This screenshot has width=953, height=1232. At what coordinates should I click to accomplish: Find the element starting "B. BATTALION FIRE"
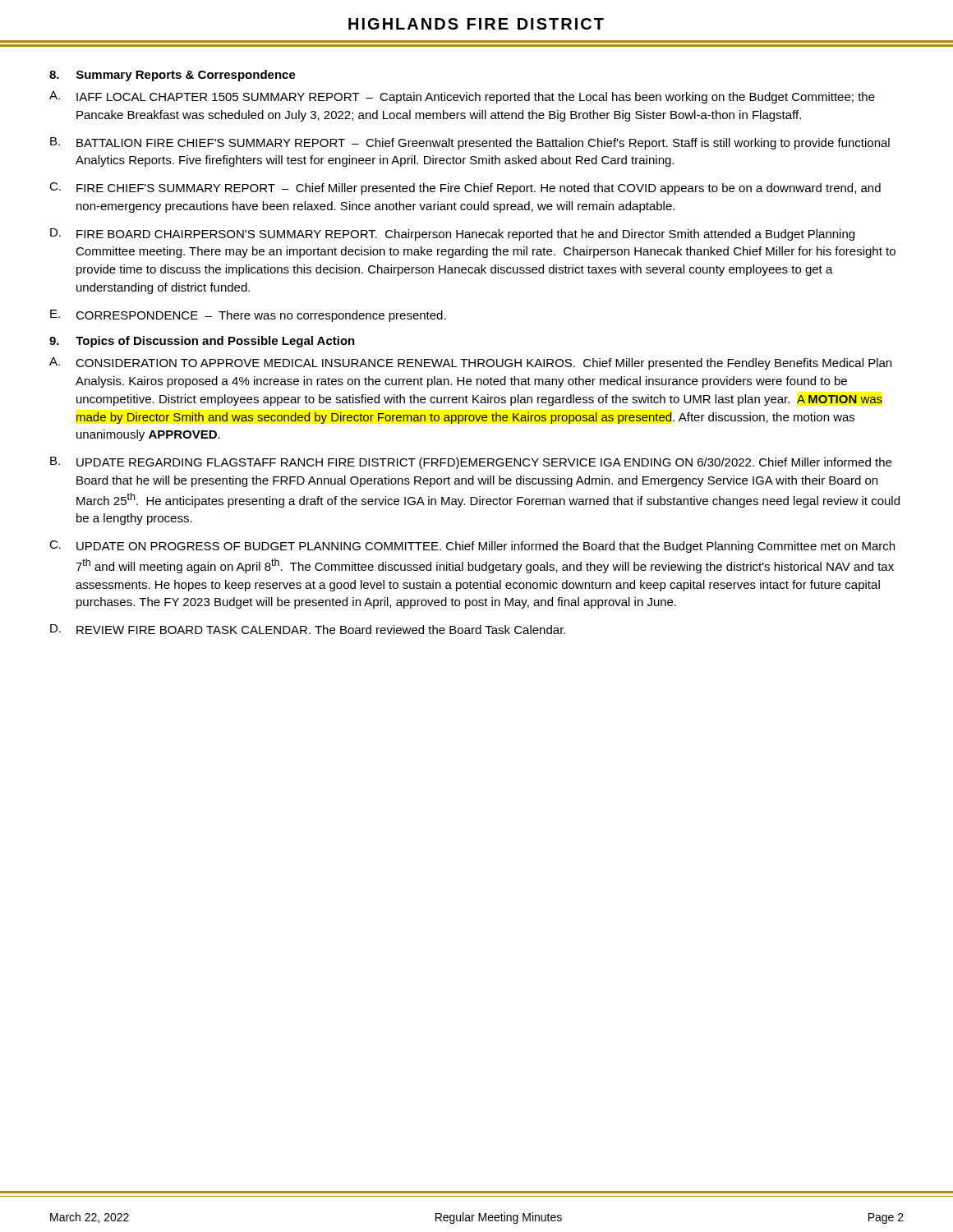(x=476, y=151)
